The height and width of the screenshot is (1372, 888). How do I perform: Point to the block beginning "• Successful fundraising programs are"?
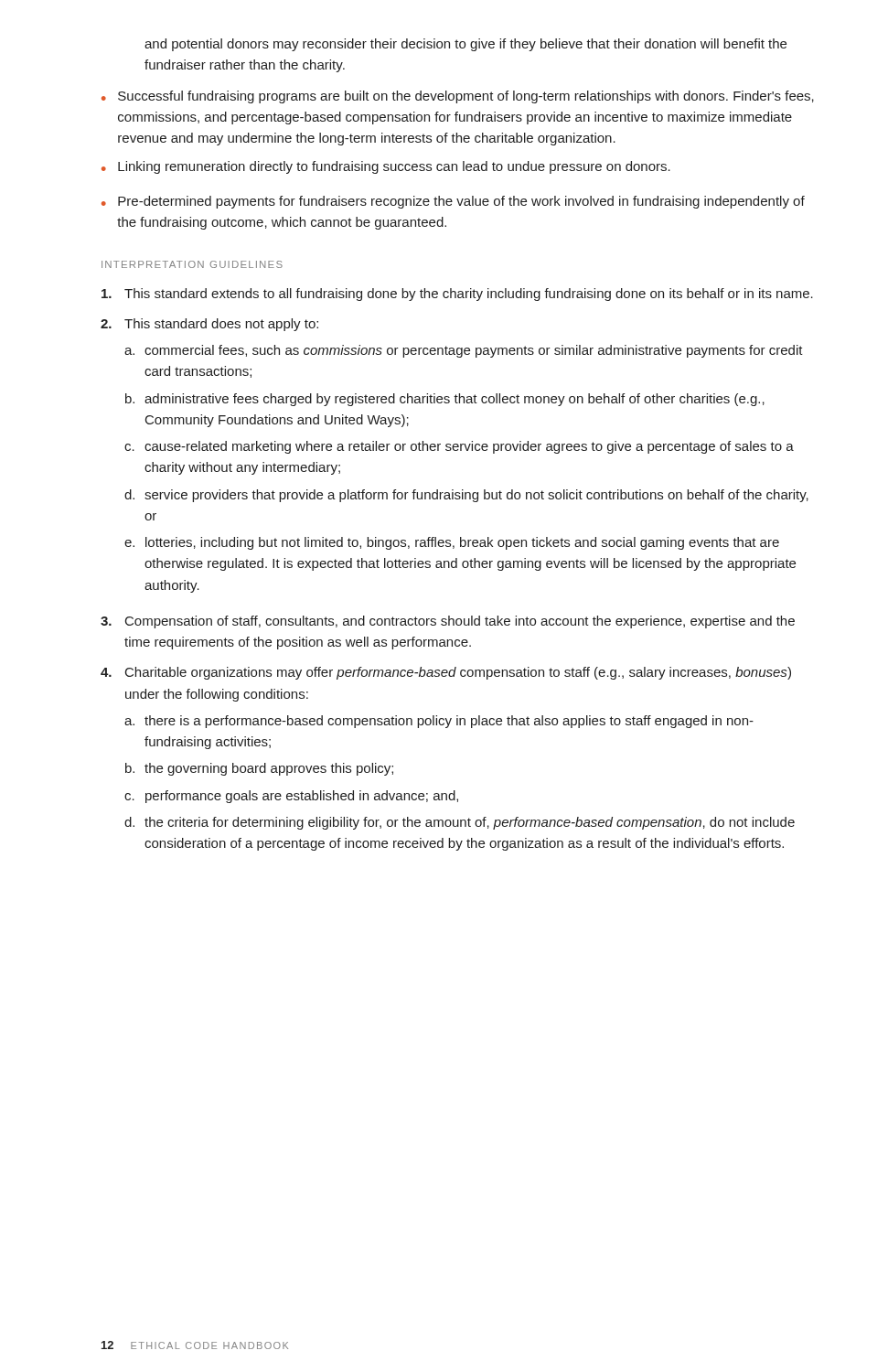coord(458,117)
